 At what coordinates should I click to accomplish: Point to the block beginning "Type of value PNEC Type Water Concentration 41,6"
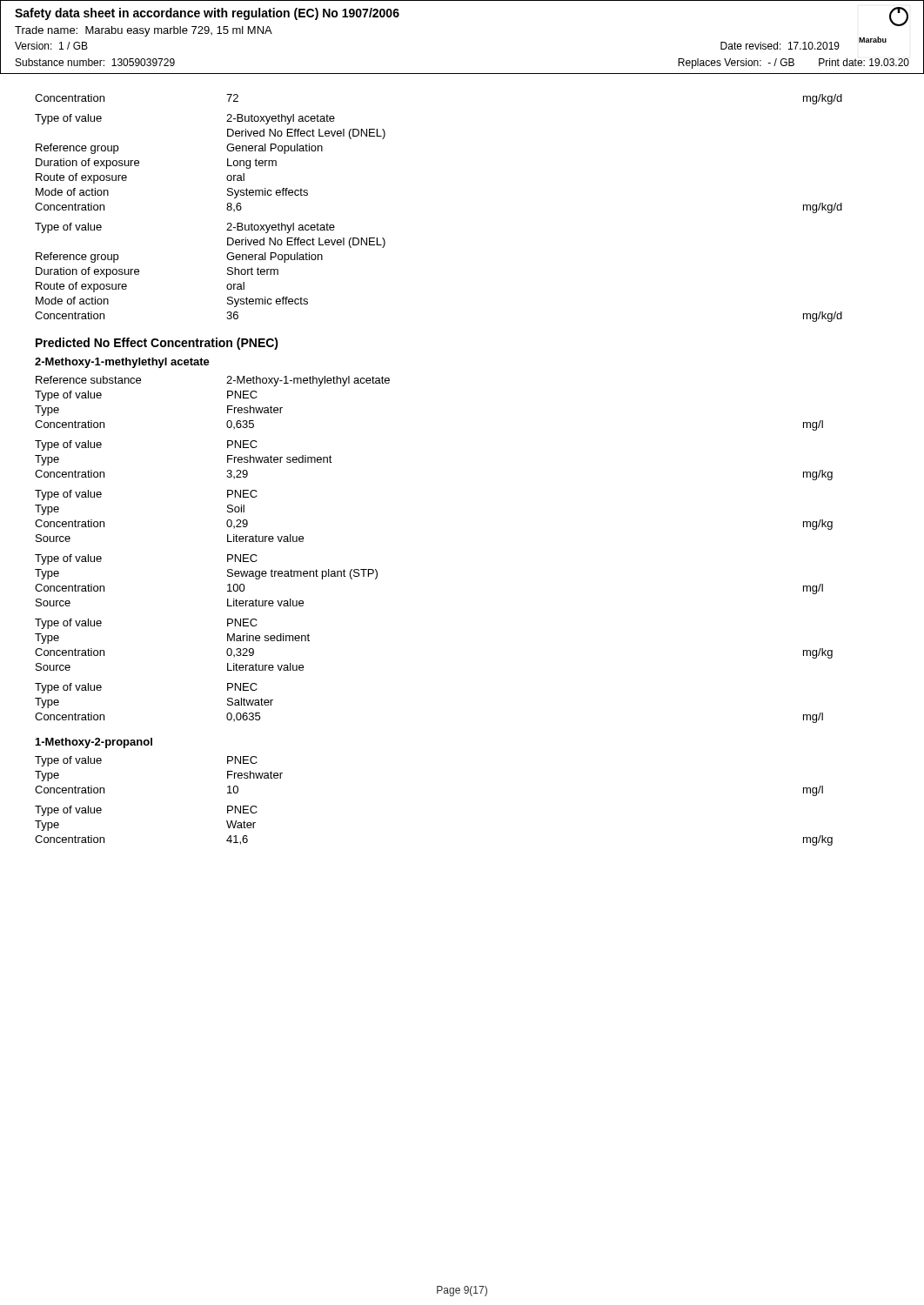[x=67, y=810]
